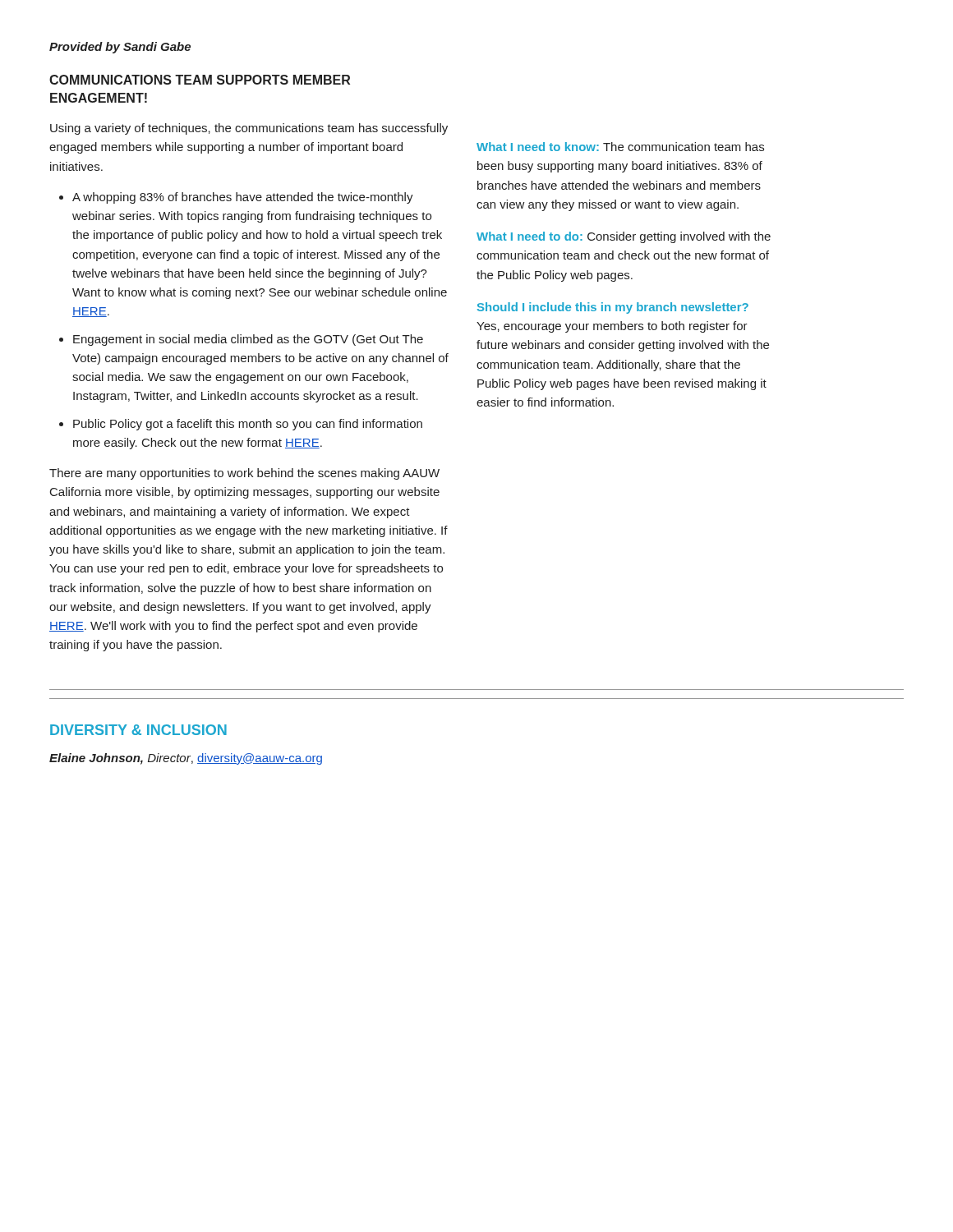Locate the passage starting "Elaine Johnson, Director, diversity@aauw-ca.org"
953x1232 pixels.
tap(186, 757)
